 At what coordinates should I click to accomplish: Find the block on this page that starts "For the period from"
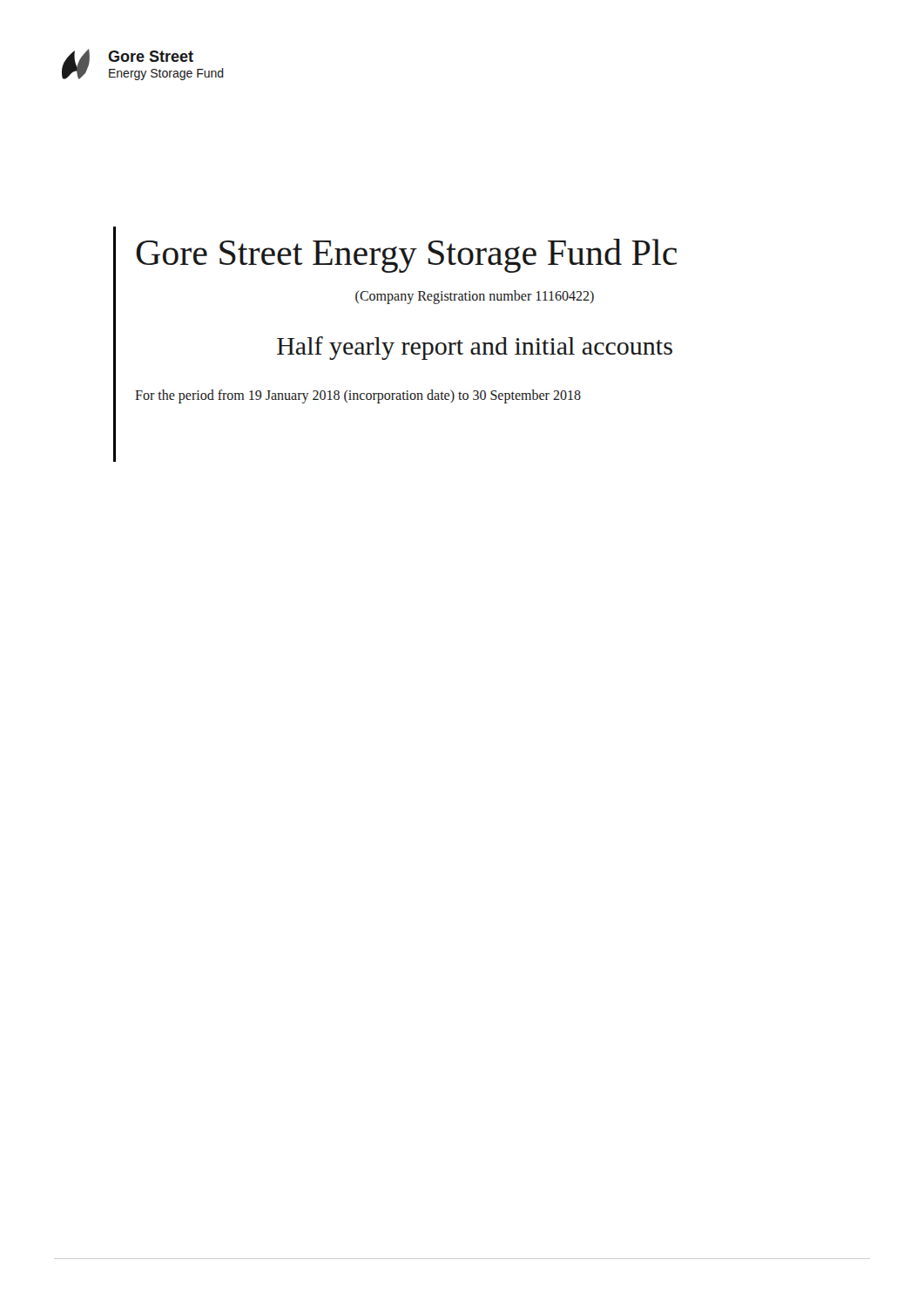358,395
